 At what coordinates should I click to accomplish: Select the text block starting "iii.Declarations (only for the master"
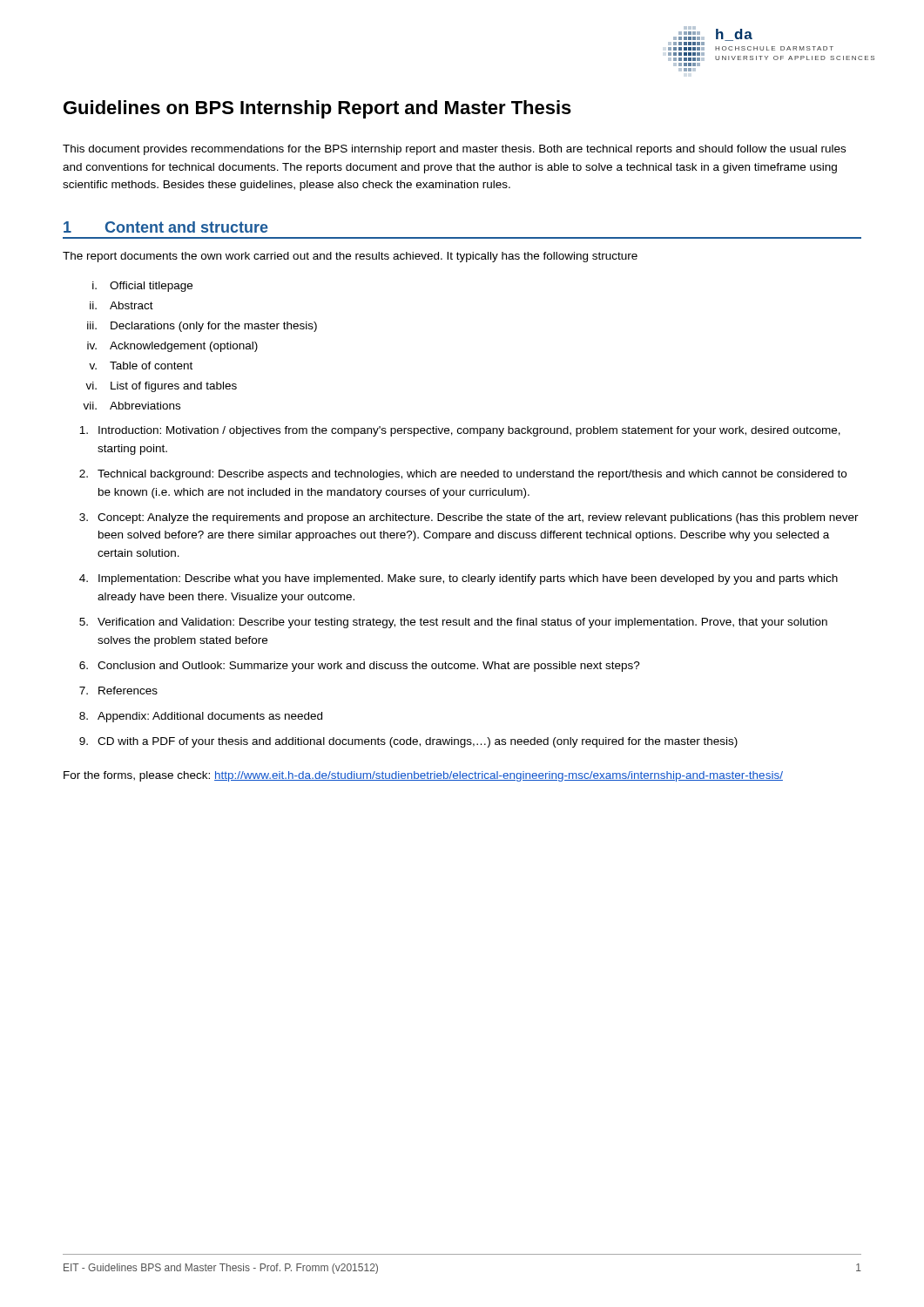pos(202,327)
